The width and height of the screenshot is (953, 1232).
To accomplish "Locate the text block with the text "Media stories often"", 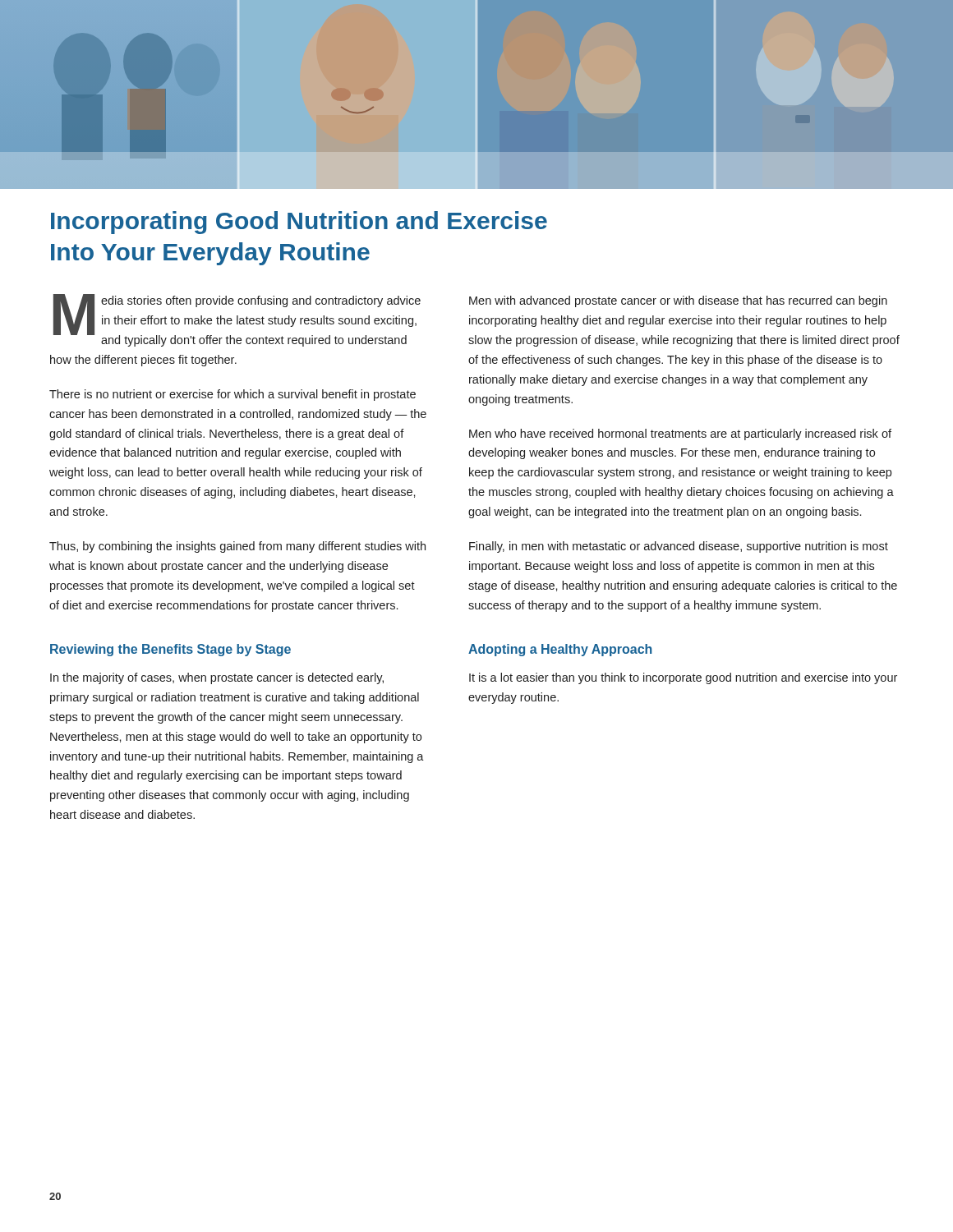I will [235, 329].
